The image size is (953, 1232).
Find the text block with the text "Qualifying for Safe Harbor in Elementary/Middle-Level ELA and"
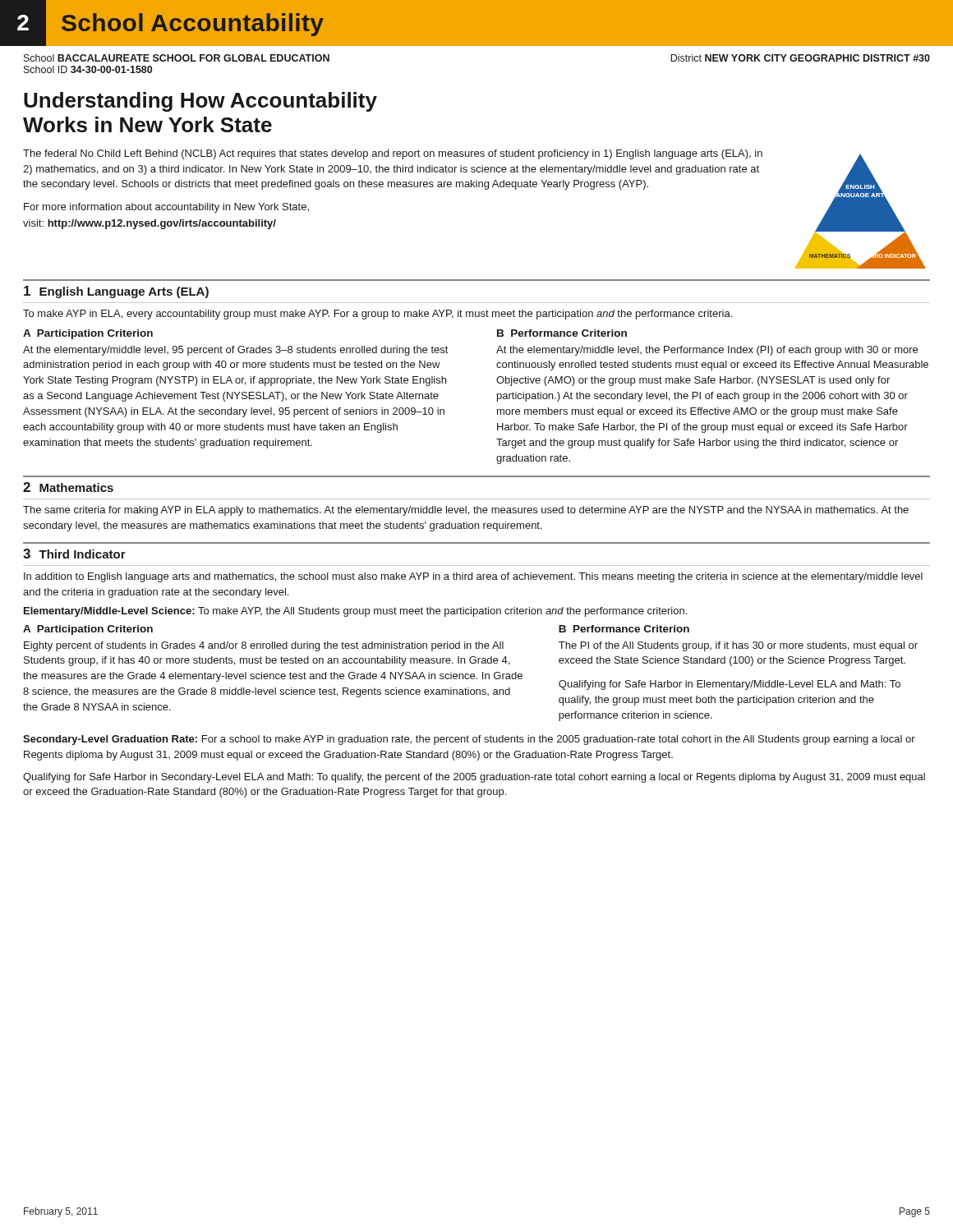[730, 699]
